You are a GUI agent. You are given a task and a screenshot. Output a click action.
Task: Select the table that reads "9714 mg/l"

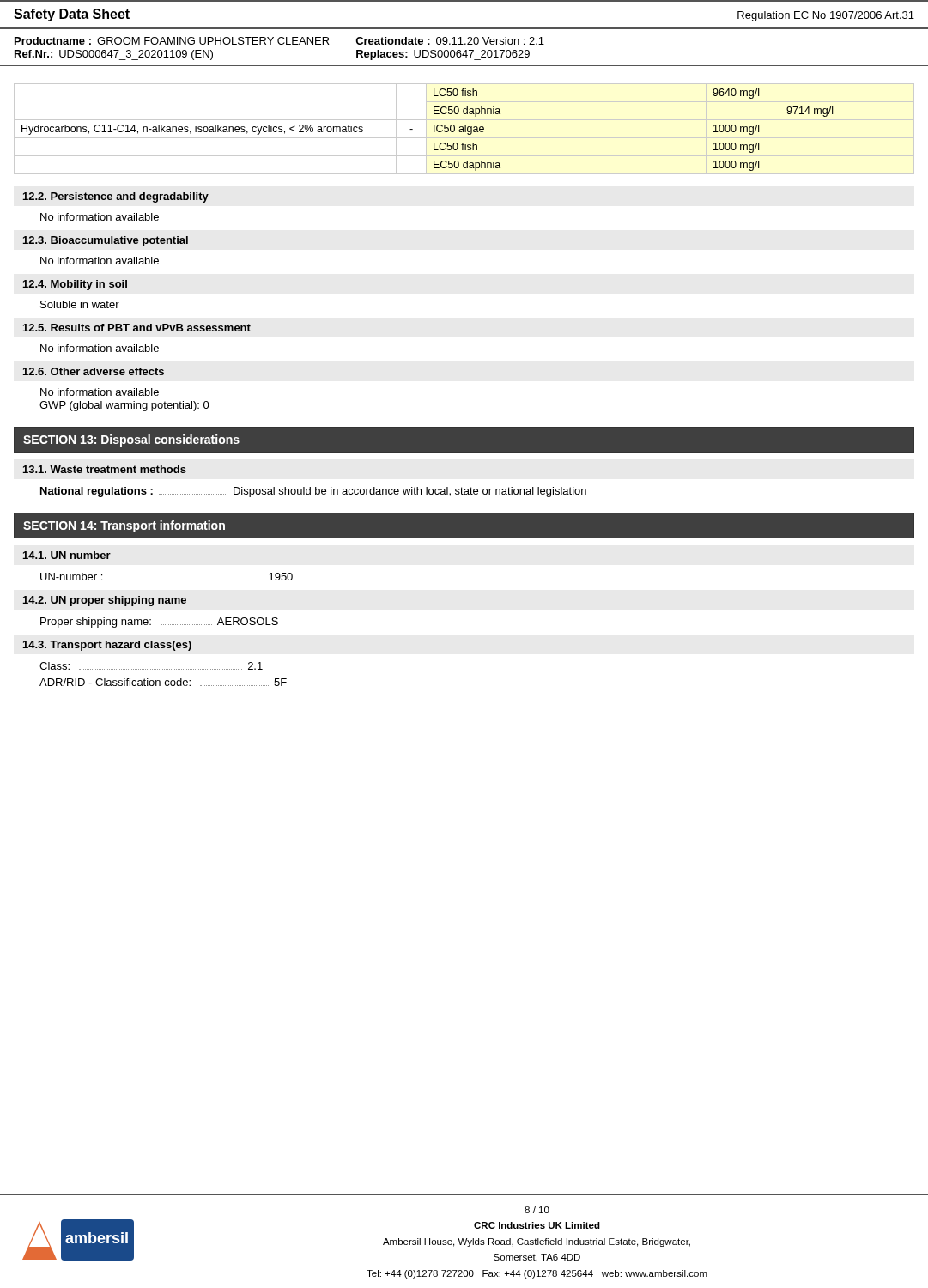pyautogui.click(x=464, y=129)
